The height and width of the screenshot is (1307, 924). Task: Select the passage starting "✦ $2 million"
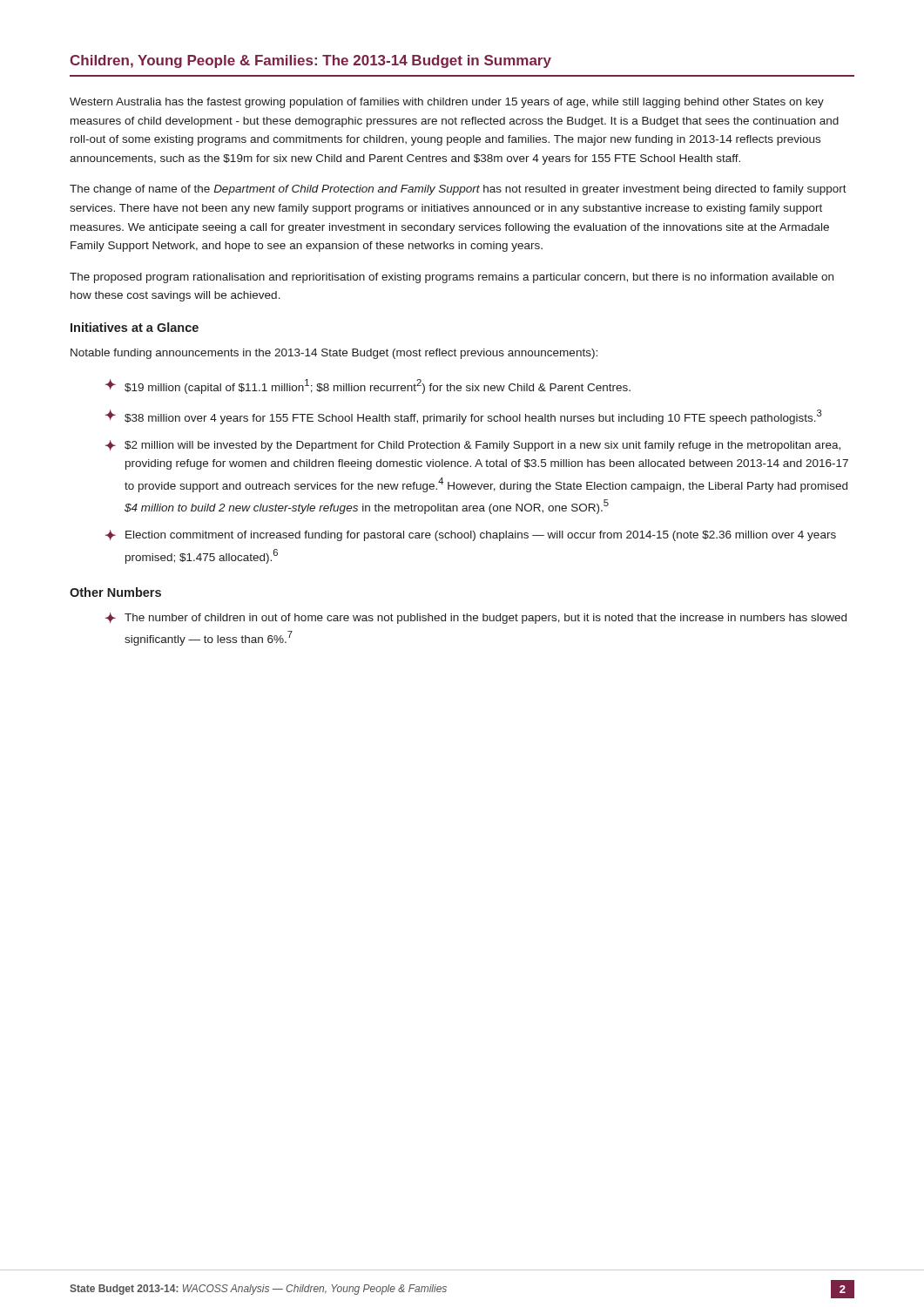tap(479, 476)
